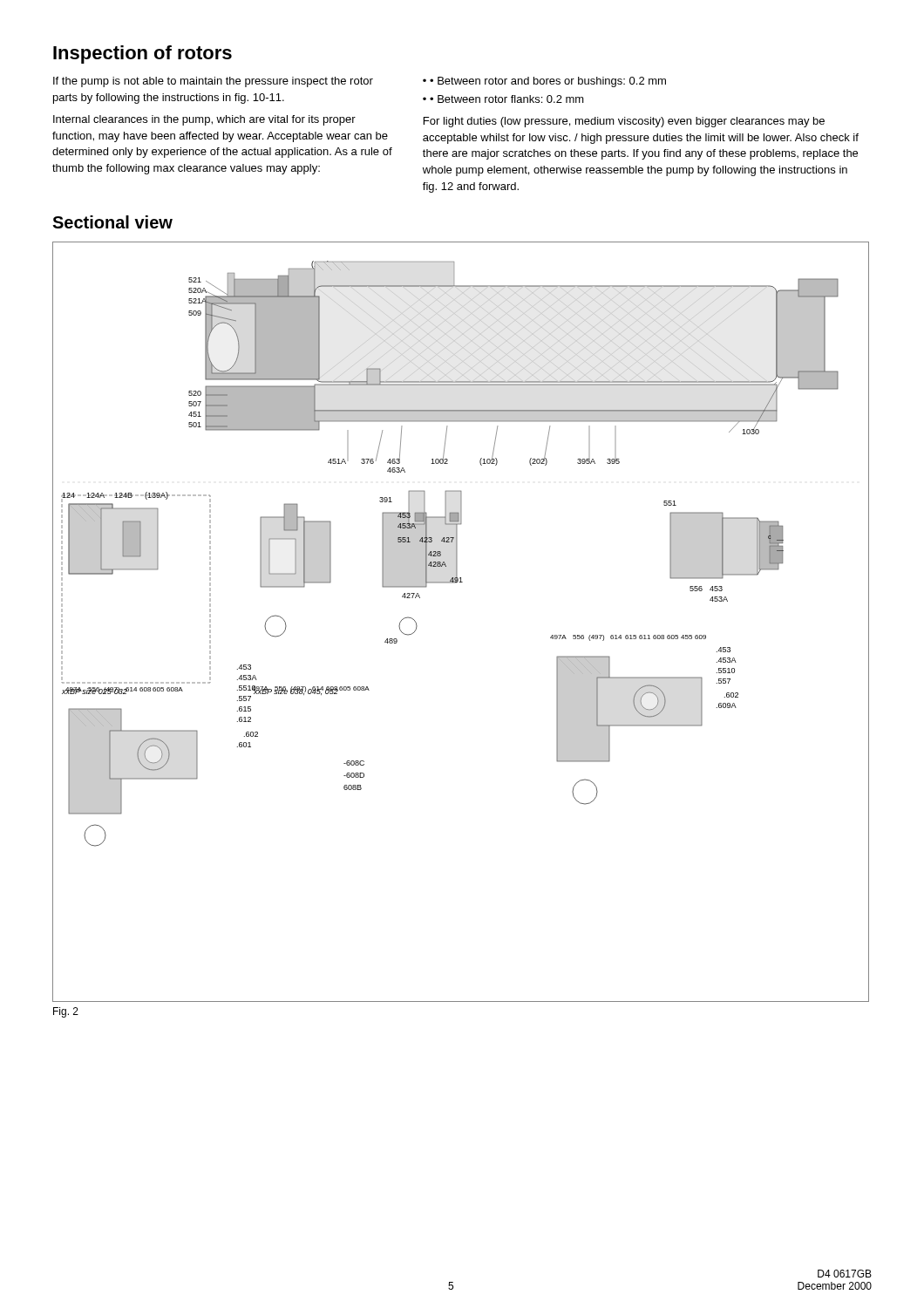Find the caption that says "Fig. 2"
This screenshot has width=924, height=1308.
[x=65, y=1011]
